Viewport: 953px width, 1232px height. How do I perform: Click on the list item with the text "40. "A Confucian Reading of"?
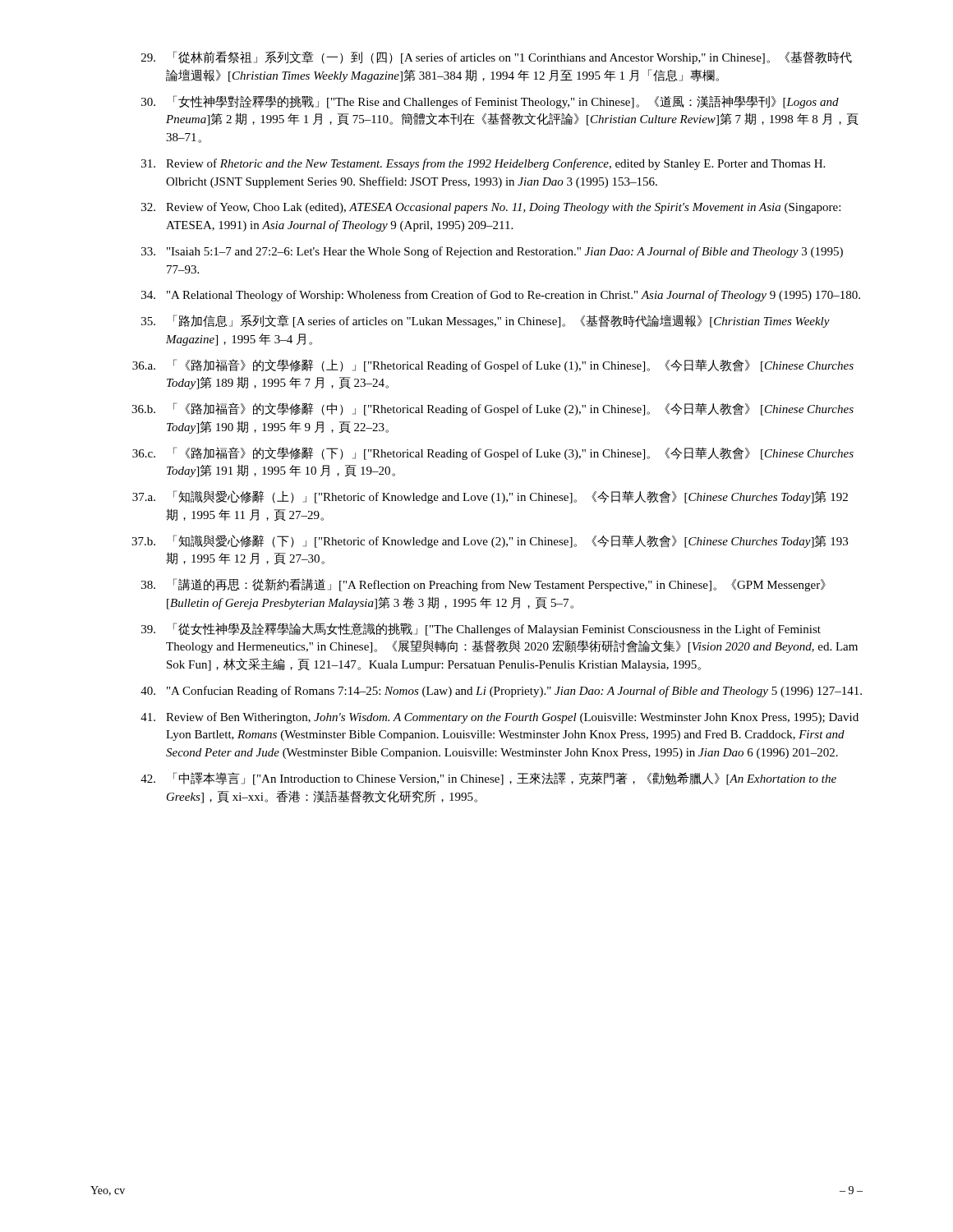485,691
